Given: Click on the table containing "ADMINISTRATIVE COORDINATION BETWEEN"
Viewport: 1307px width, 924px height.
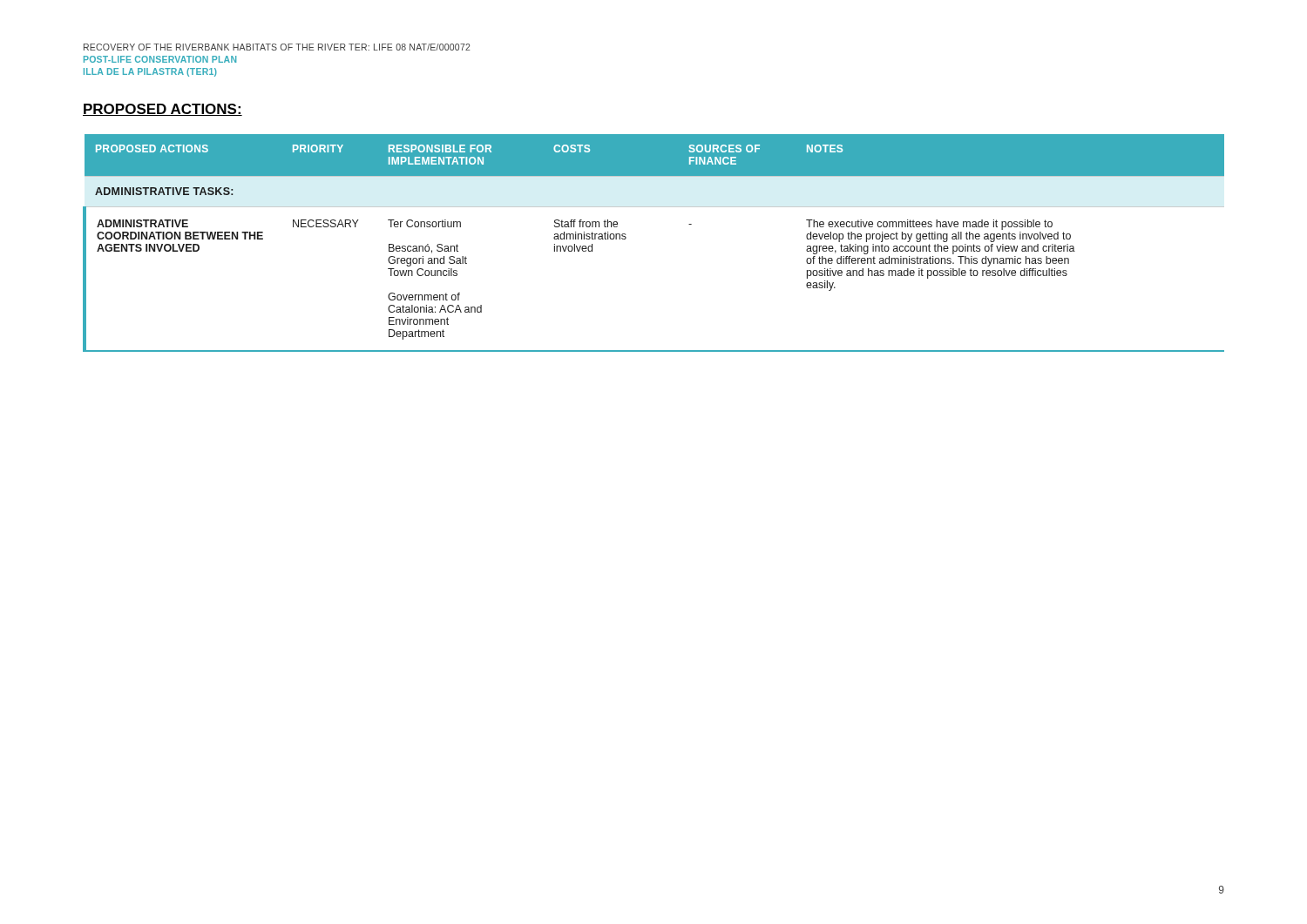Looking at the screenshot, I should click(654, 243).
